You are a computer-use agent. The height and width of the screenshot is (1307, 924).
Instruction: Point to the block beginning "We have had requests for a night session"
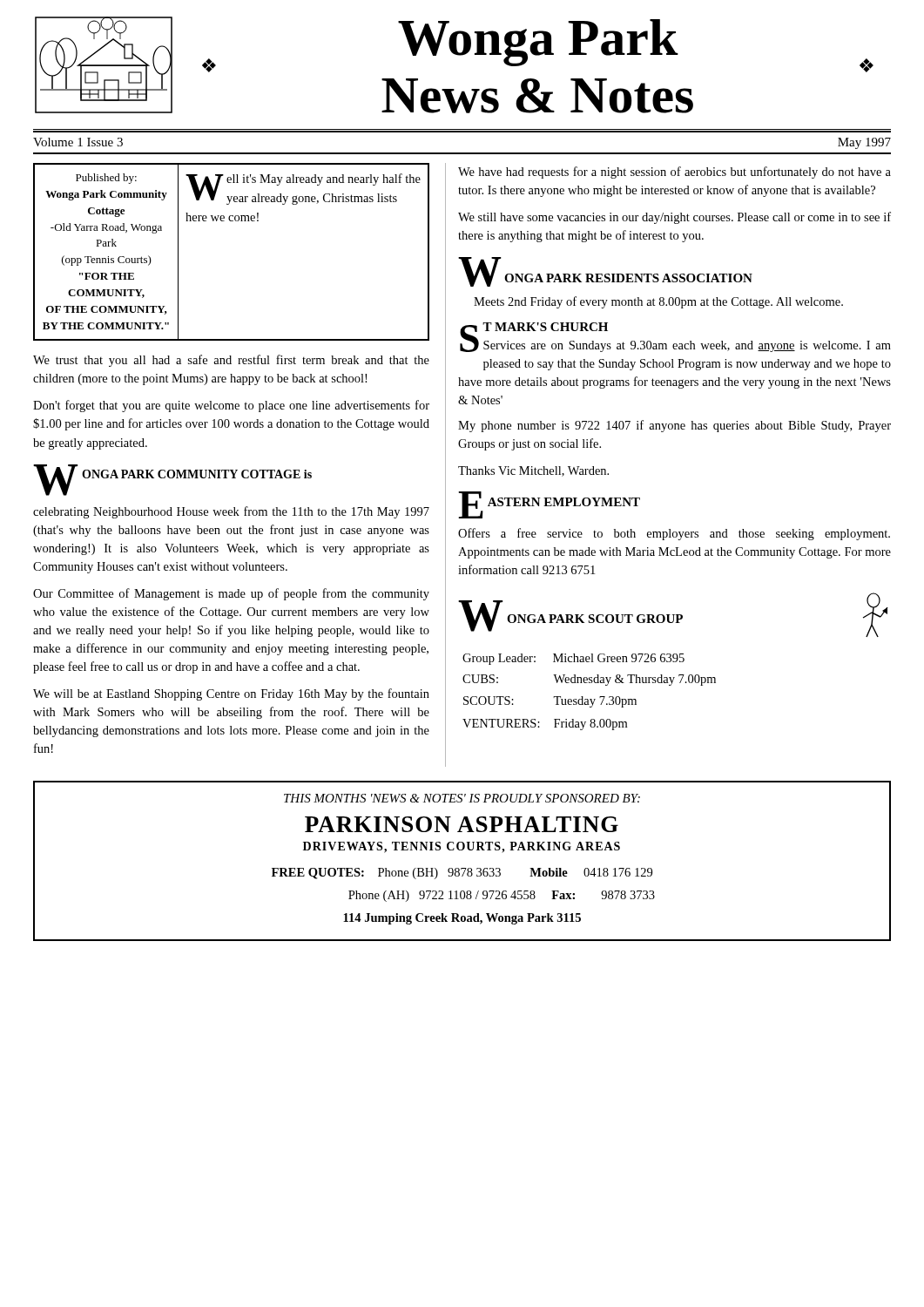[x=675, y=181]
